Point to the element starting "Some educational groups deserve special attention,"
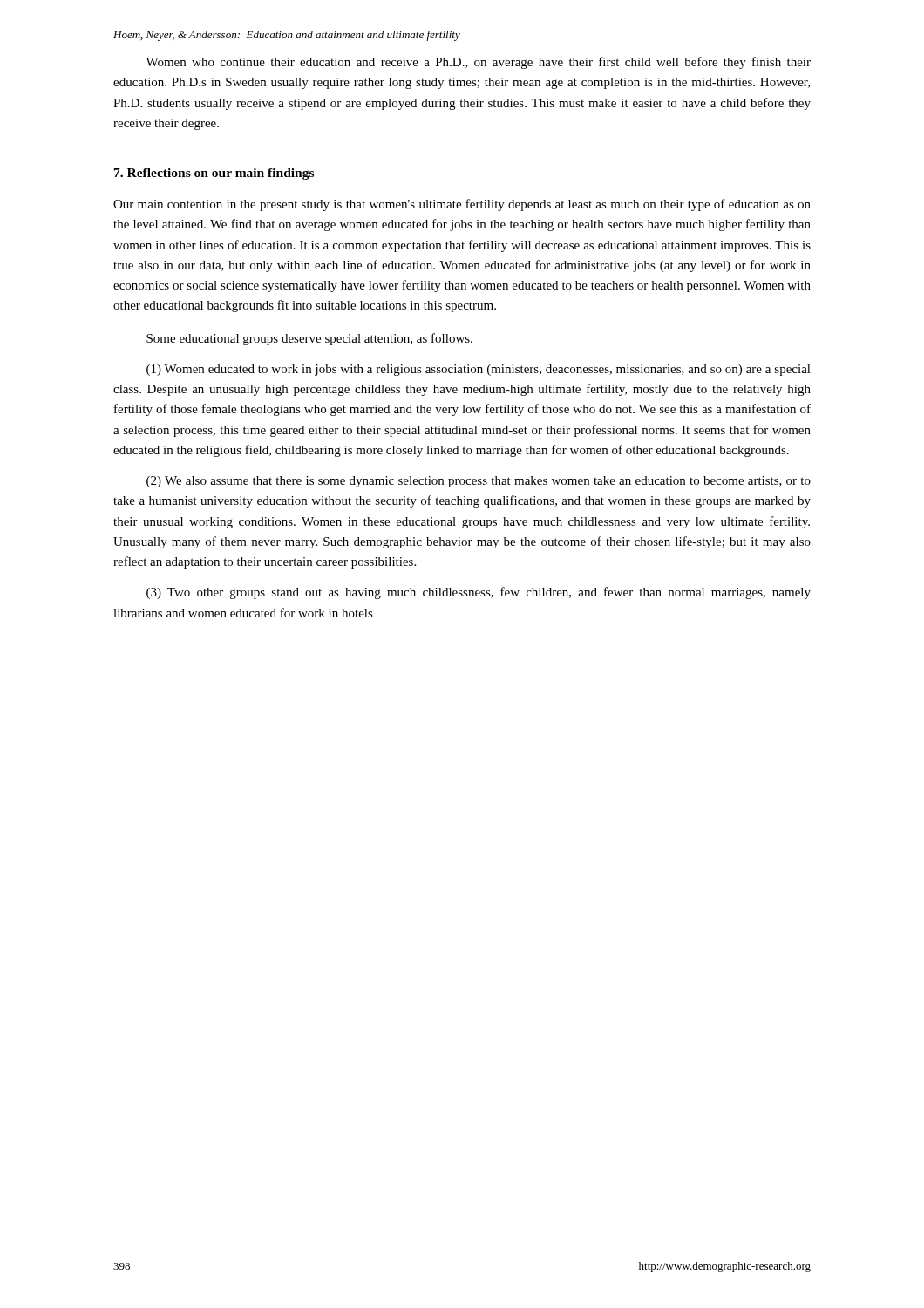 [x=310, y=338]
